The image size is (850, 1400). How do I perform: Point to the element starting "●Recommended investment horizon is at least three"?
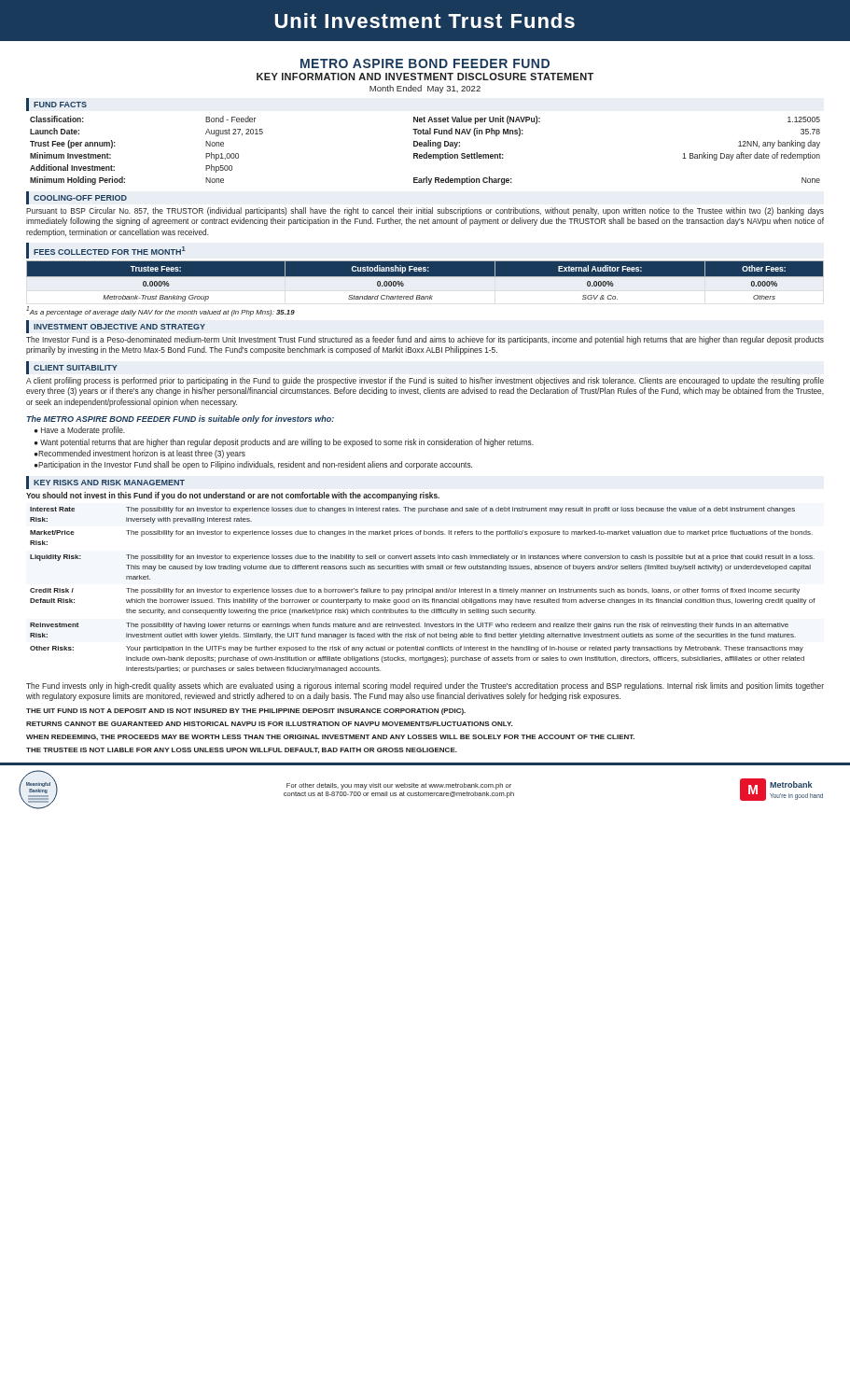(x=139, y=454)
